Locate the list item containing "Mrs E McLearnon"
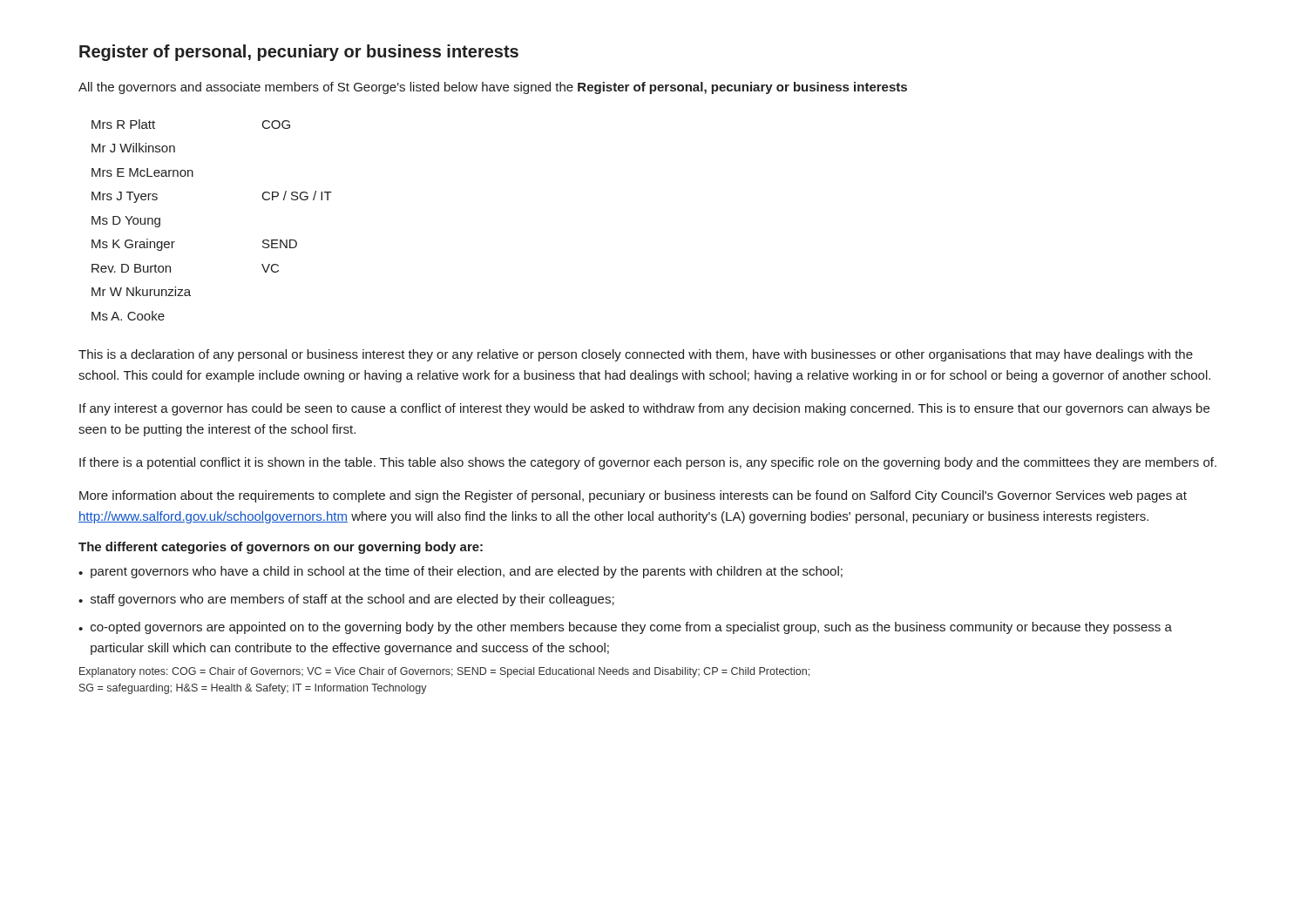 (x=142, y=172)
